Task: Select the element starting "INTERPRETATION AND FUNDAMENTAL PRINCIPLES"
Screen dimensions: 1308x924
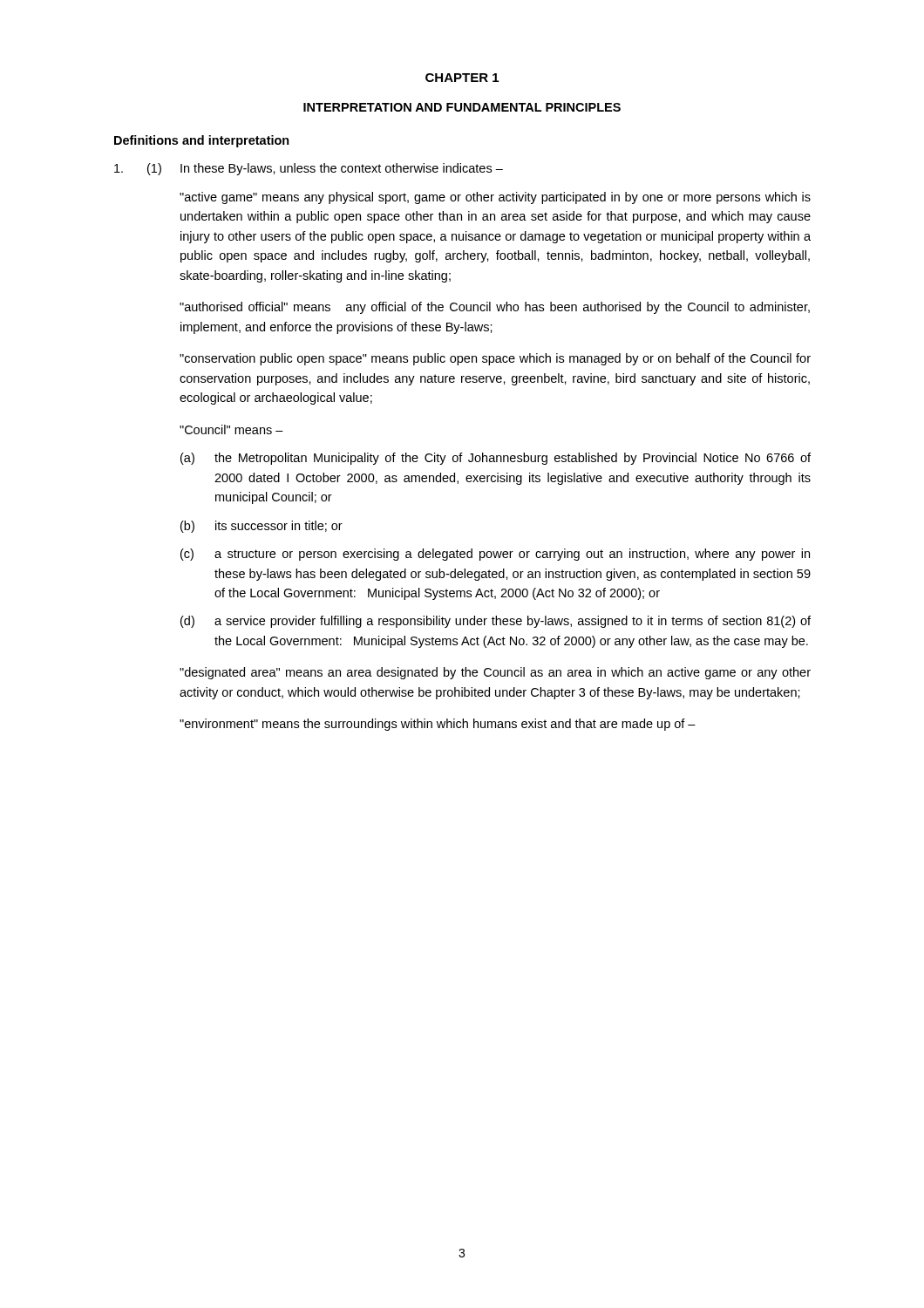Action: [x=462, y=107]
